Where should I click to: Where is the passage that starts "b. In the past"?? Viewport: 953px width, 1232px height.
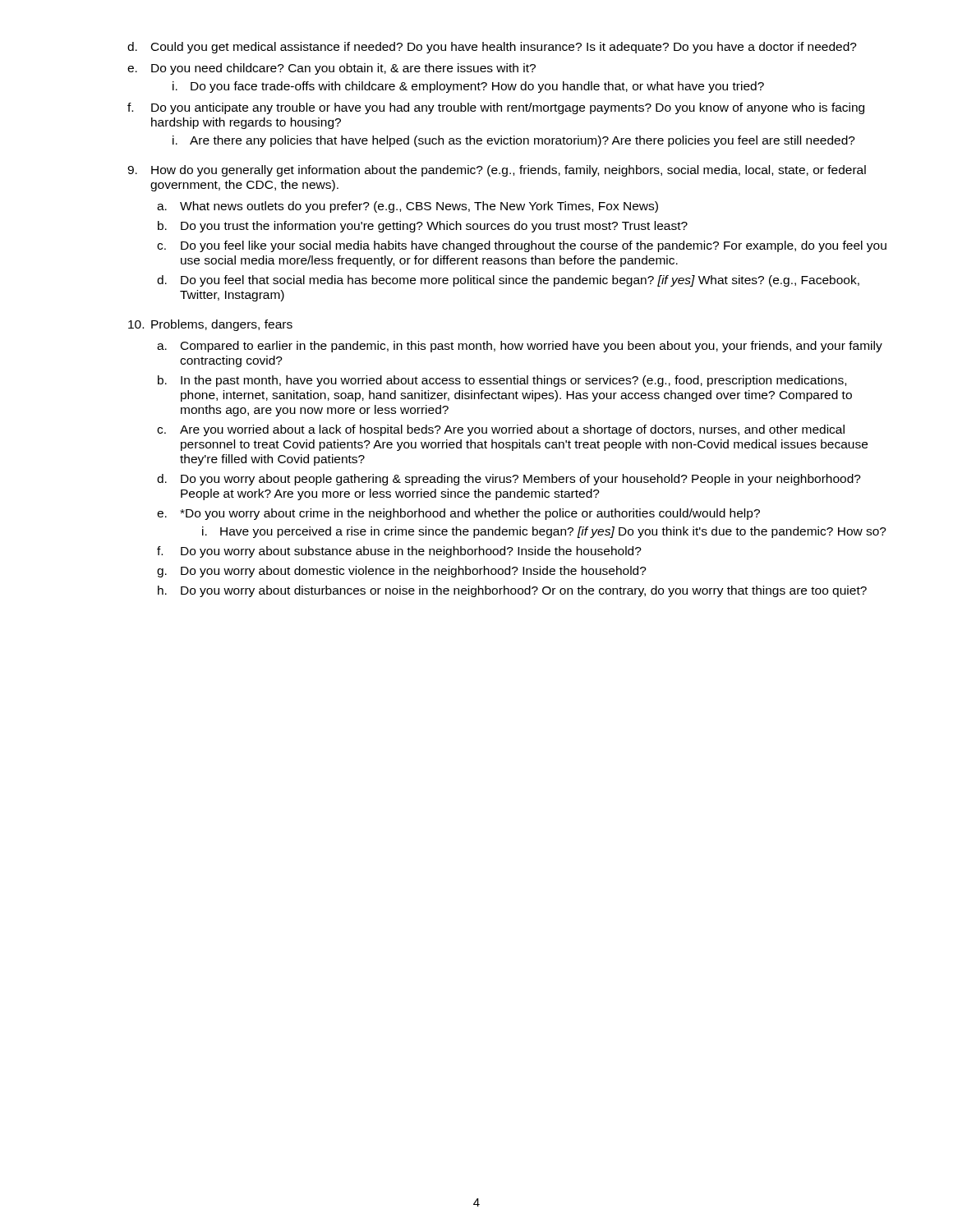tap(522, 395)
